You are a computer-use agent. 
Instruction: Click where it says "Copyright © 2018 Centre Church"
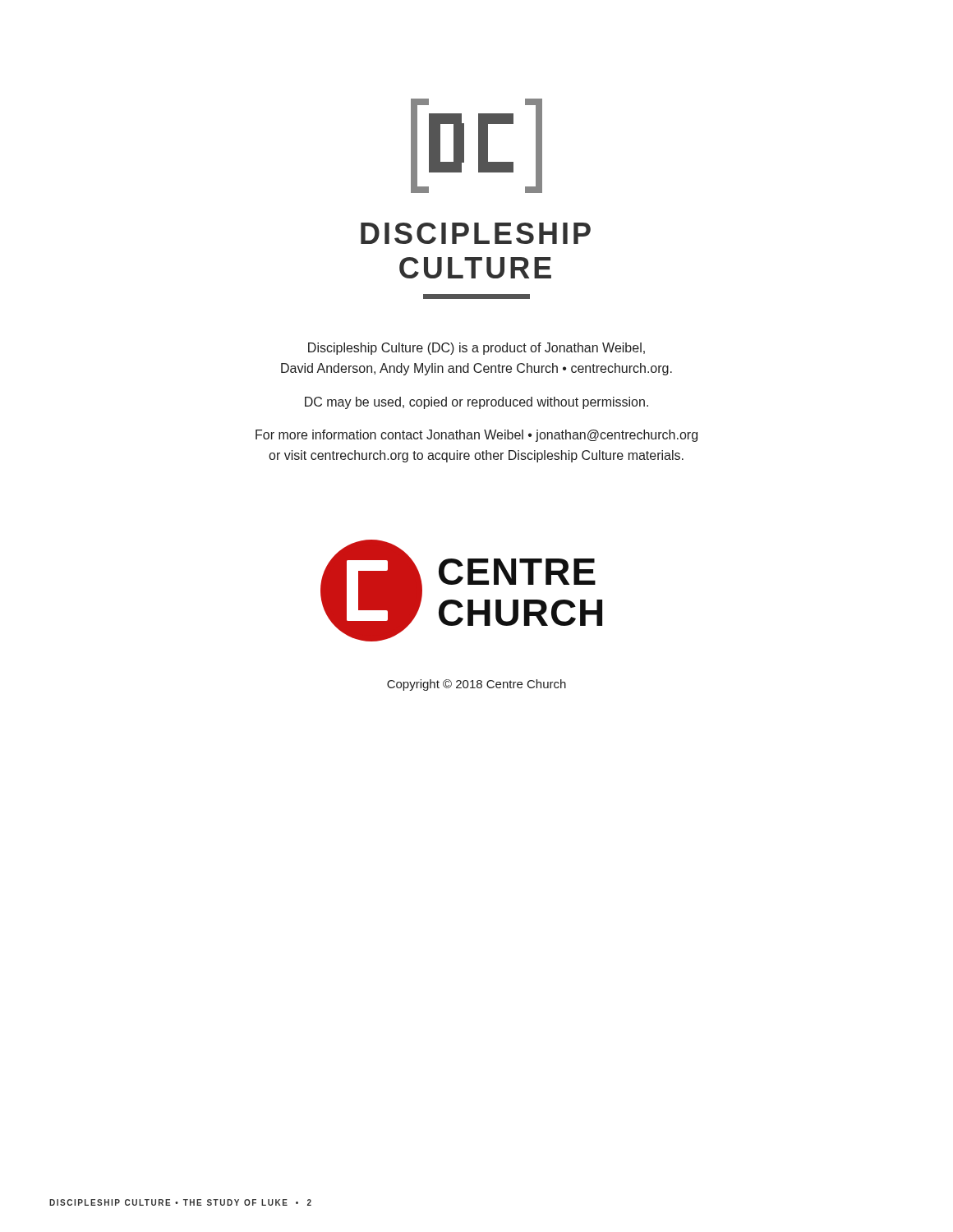tap(476, 684)
